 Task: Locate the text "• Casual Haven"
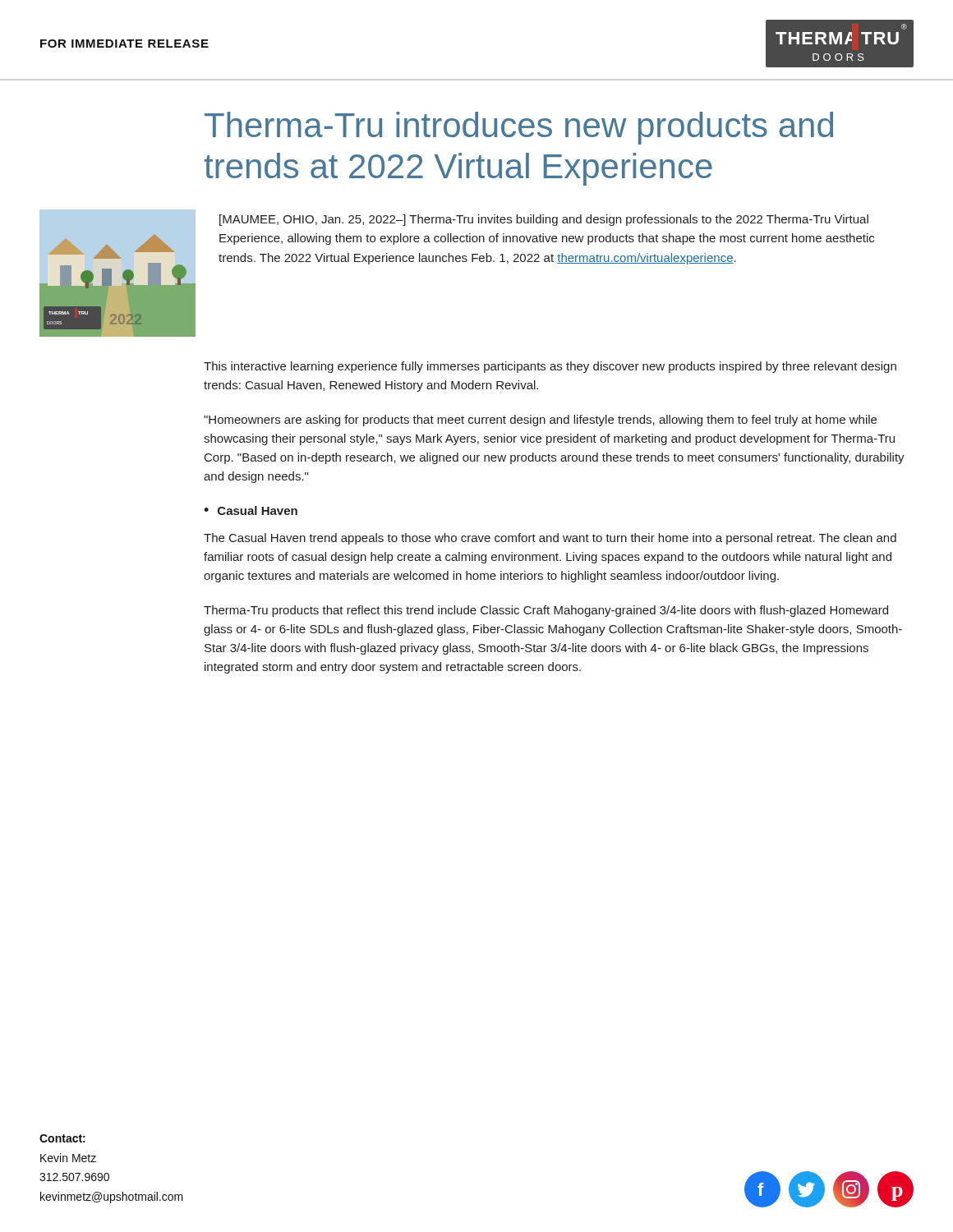pyautogui.click(x=251, y=510)
